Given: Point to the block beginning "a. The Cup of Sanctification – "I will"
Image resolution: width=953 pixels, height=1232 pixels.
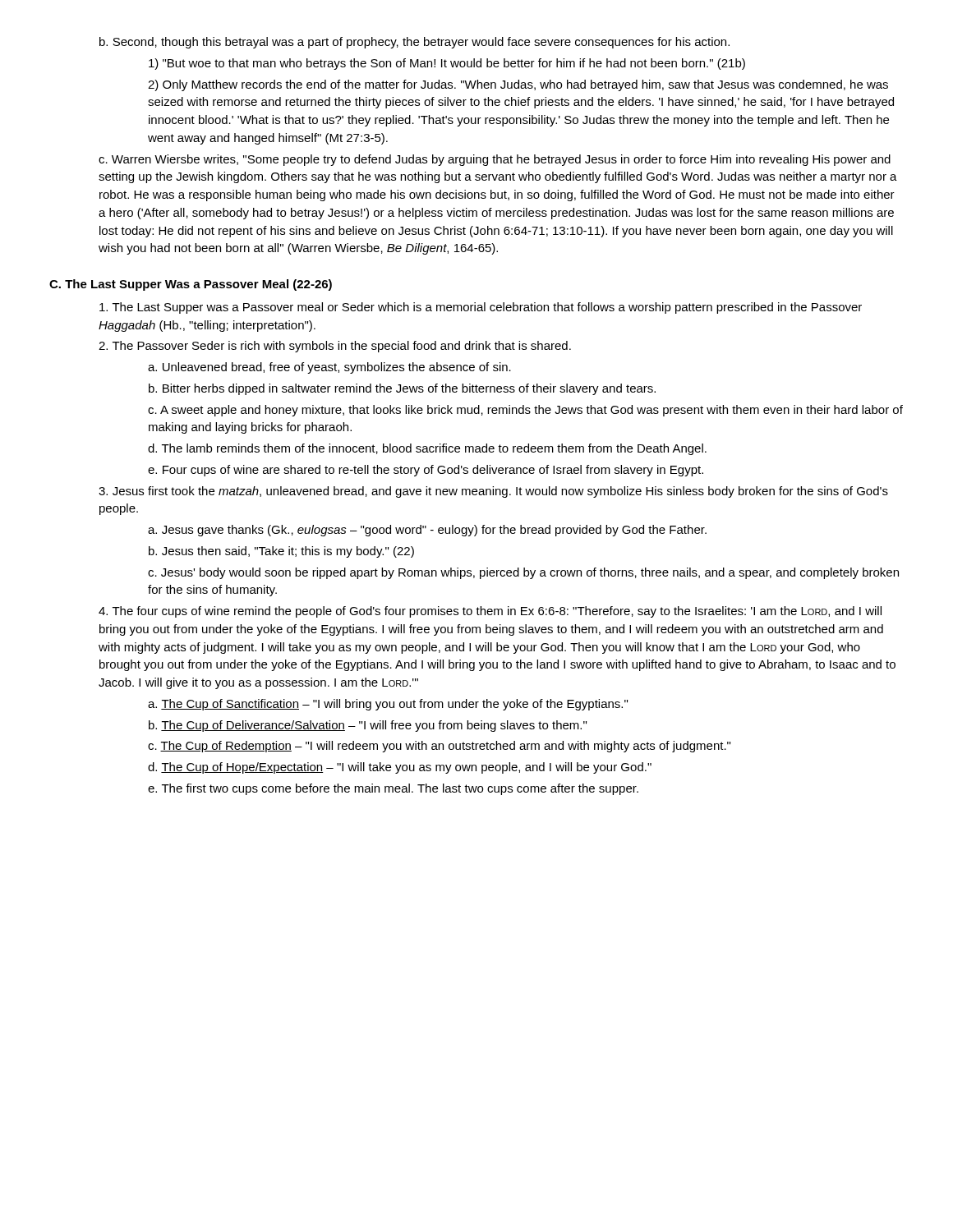Looking at the screenshot, I should [x=388, y=703].
